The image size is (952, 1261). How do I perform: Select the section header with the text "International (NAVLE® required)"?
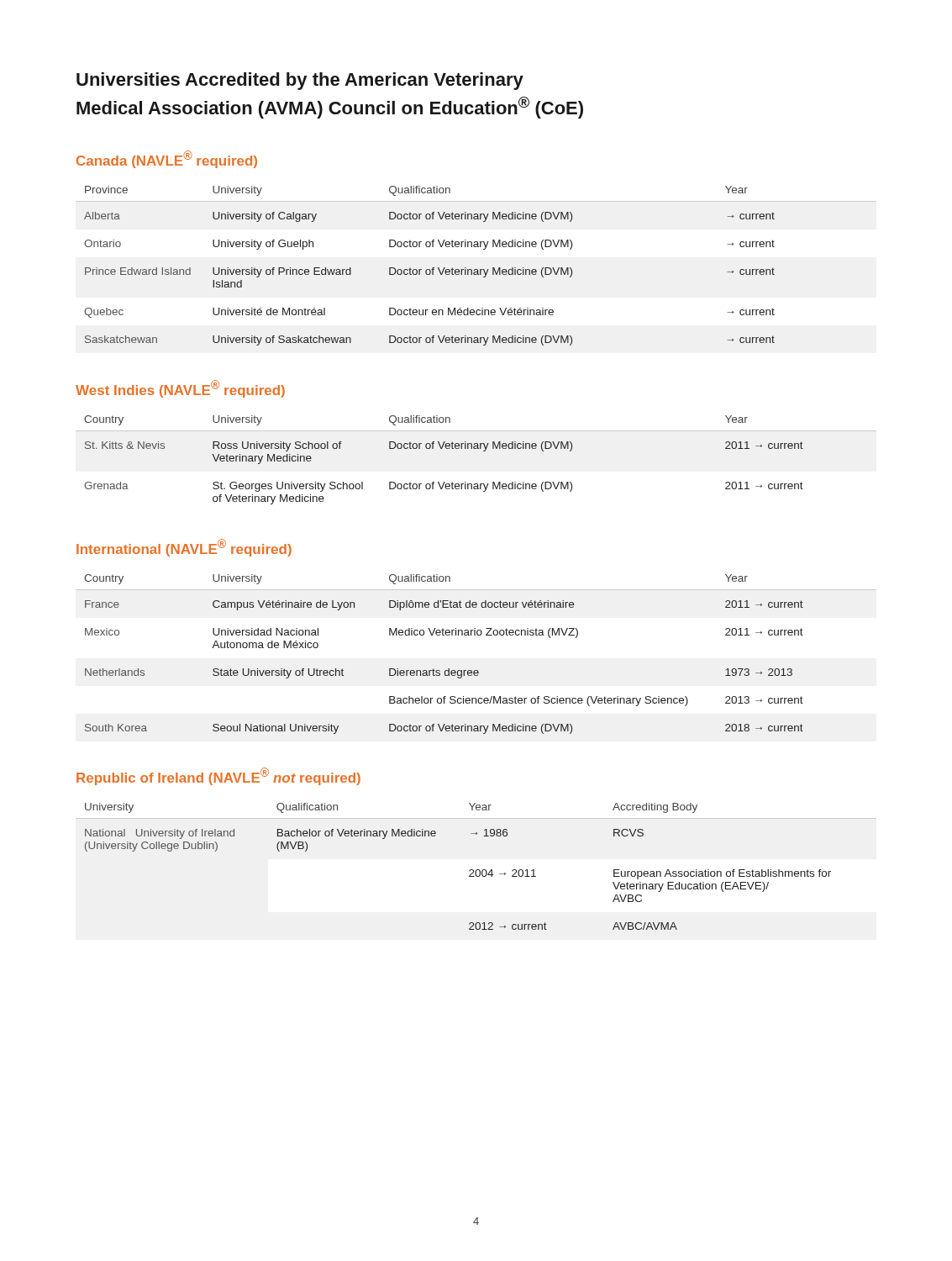pos(184,548)
